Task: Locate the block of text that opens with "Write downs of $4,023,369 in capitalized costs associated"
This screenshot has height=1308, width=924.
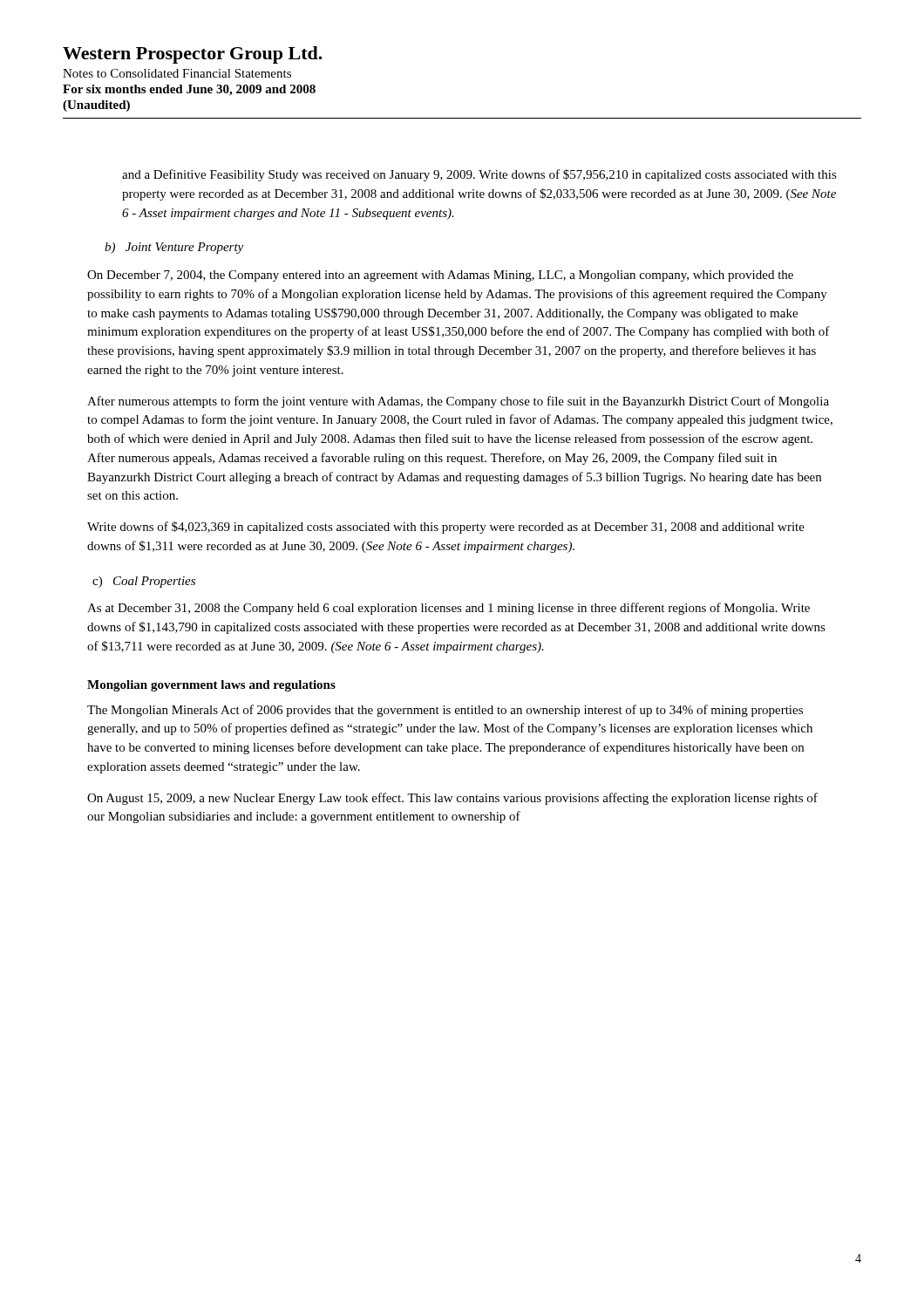Action: click(x=446, y=536)
